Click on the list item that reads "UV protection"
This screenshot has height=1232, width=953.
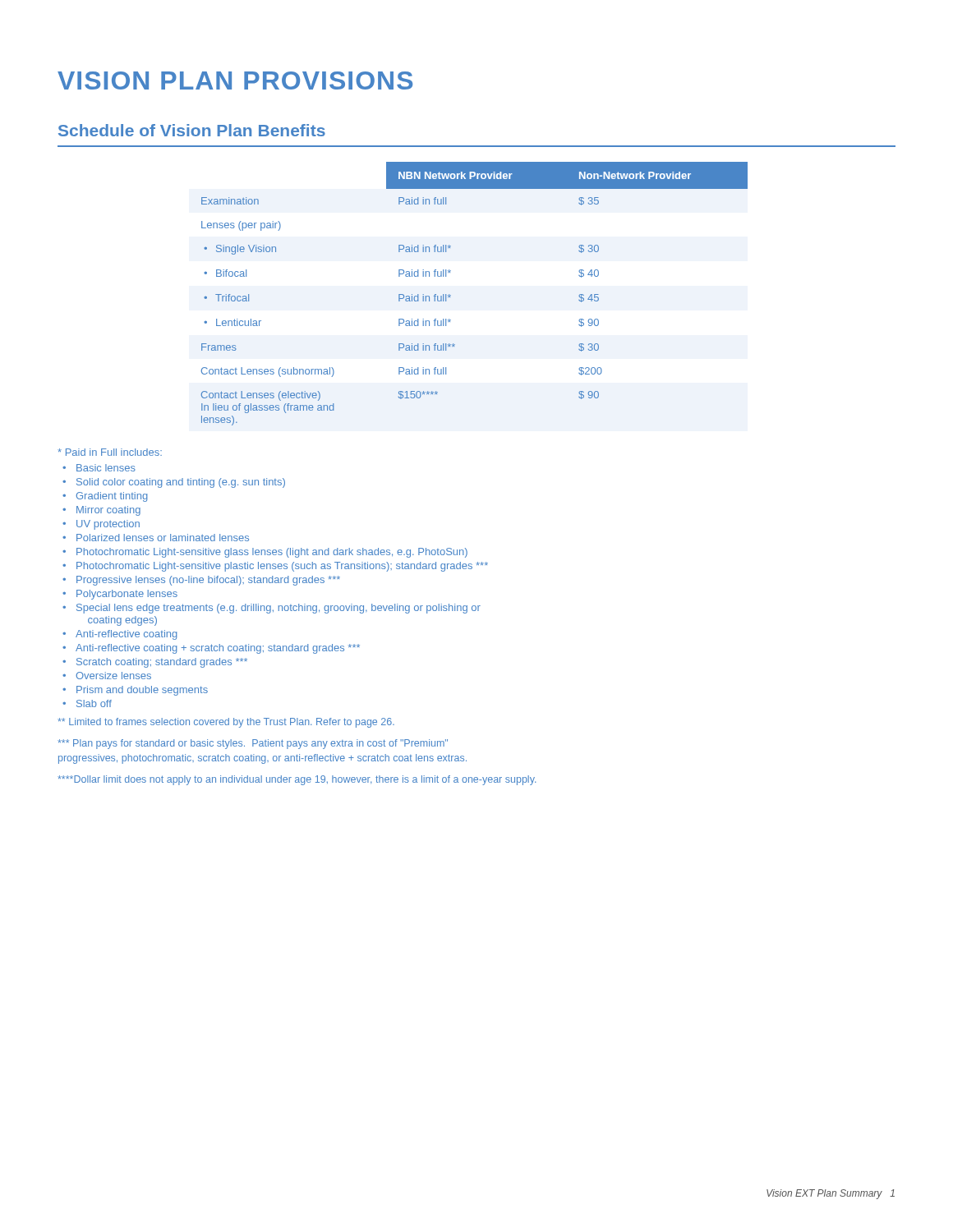point(108,524)
